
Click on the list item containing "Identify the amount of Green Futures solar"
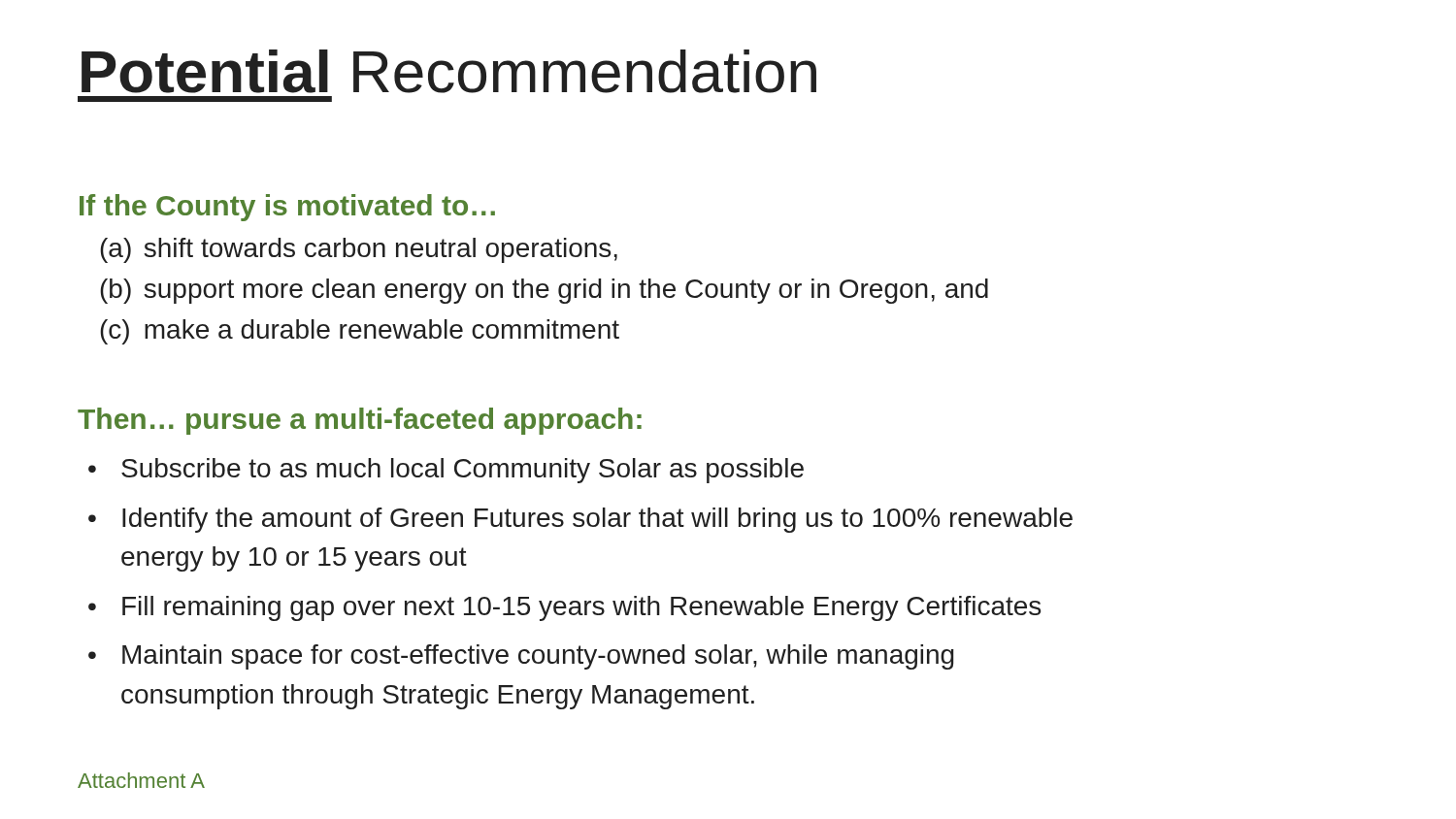tap(597, 537)
